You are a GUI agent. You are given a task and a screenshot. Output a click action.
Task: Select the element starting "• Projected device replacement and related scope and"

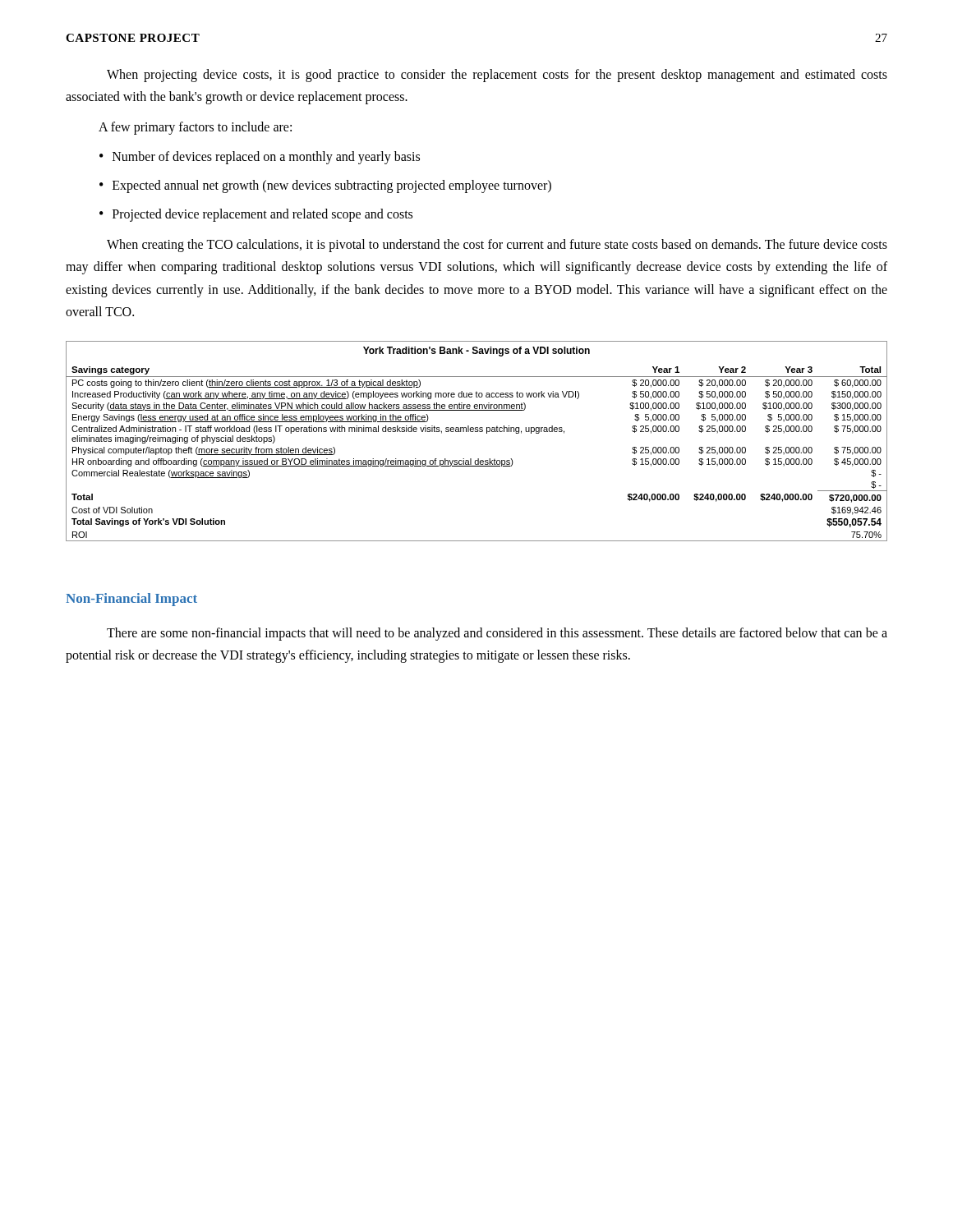pyautogui.click(x=256, y=214)
